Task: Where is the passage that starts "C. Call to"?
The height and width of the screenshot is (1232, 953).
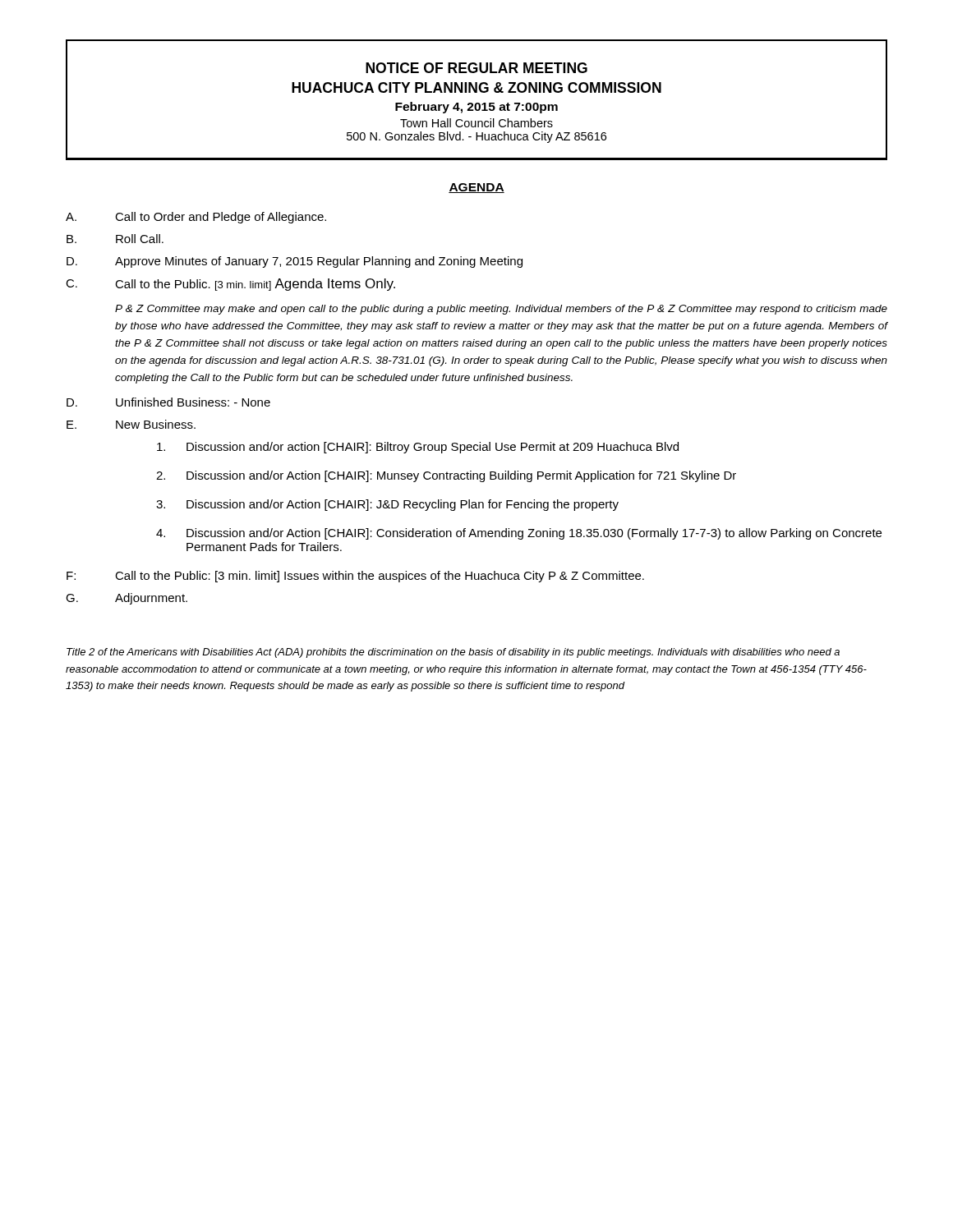Action: tap(230, 285)
